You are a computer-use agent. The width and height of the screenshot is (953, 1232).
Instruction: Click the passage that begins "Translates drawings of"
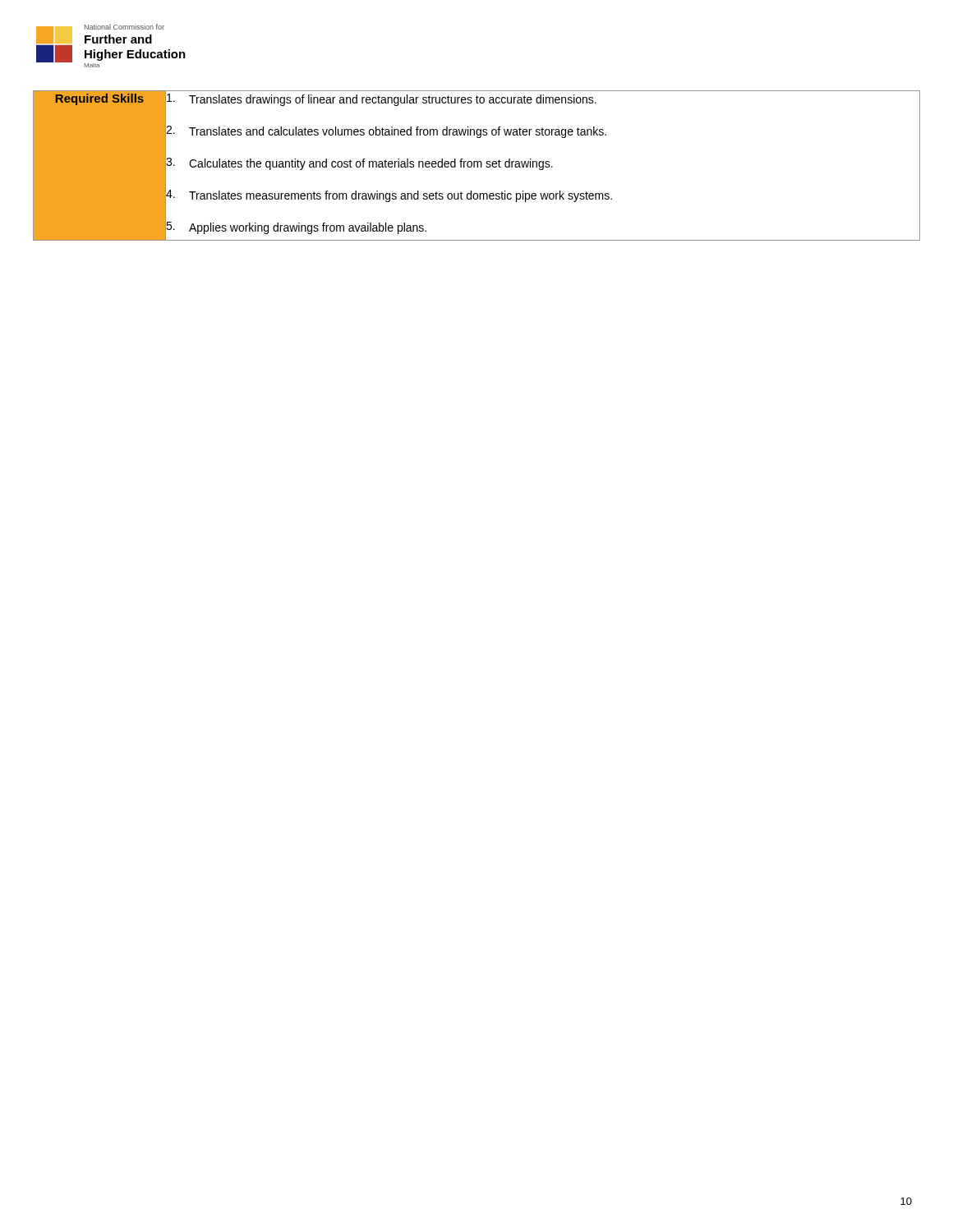(x=381, y=100)
